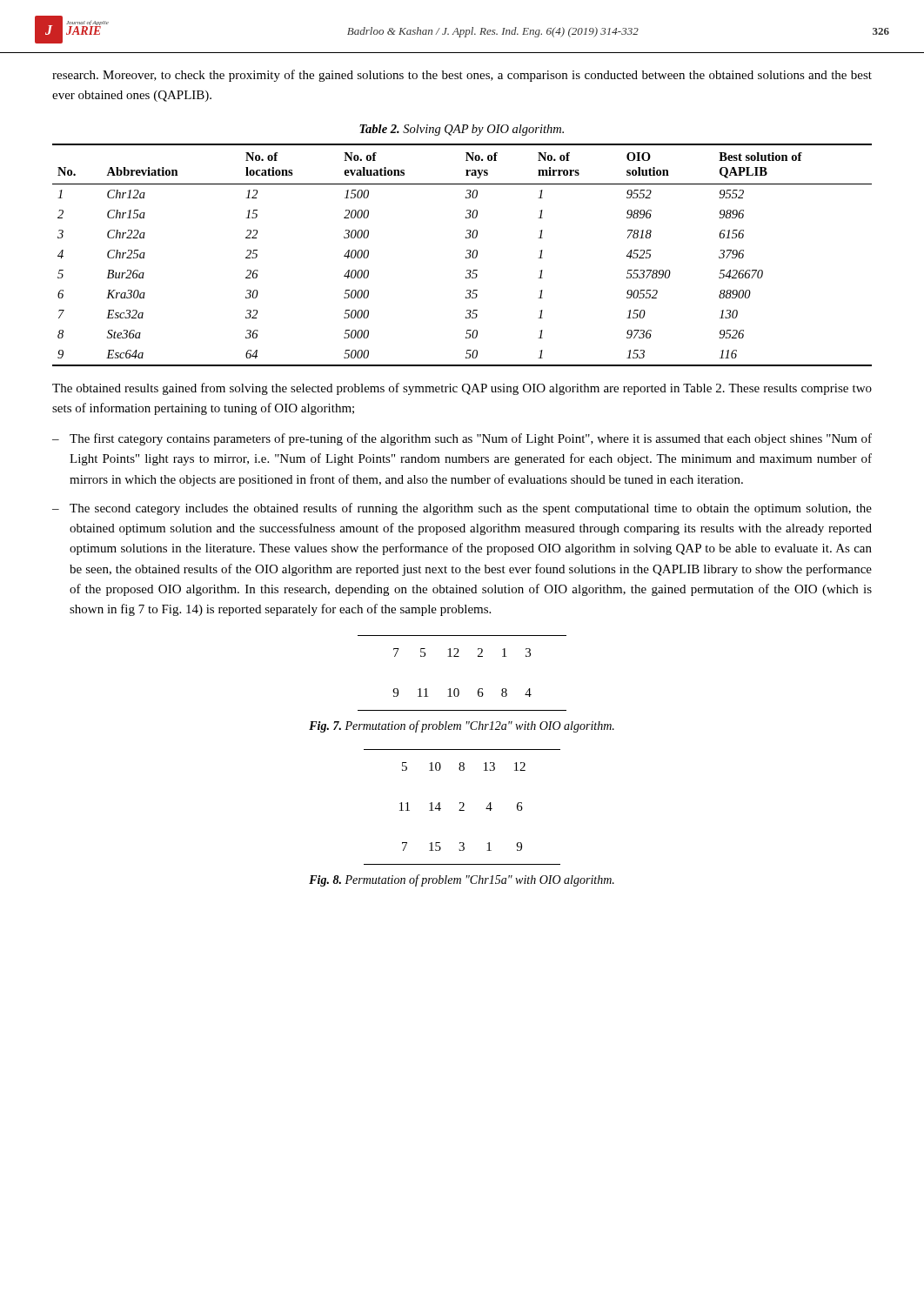This screenshot has height=1305, width=924.
Task: Find the table that mentions "OIO solution"
Action: 462,254
